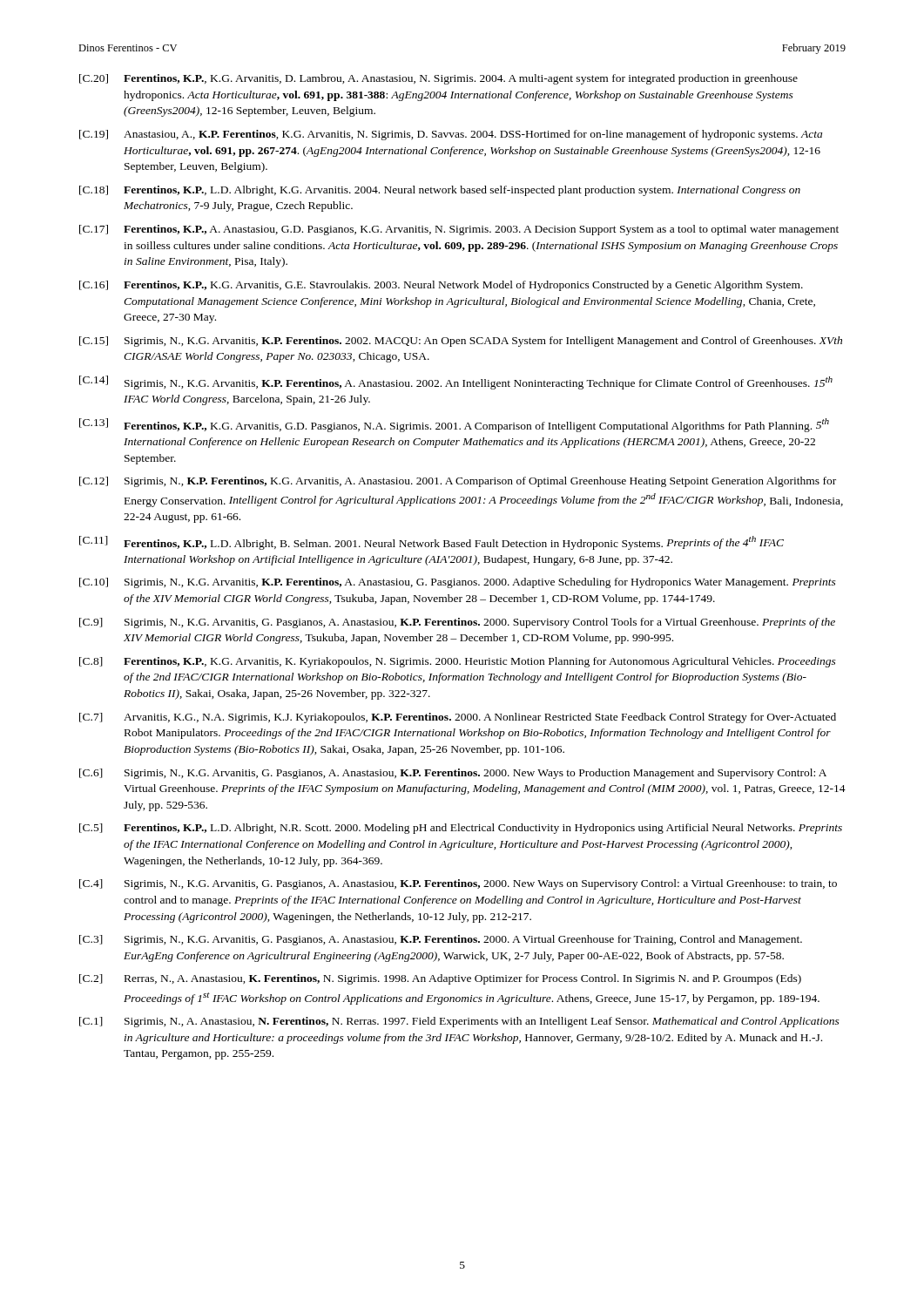
Task: Click on the passage starting "[C.4] Sigrimis, N., K.G. Arvanitis, G. Pasgianos, A."
Action: click(x=462, y=900)
